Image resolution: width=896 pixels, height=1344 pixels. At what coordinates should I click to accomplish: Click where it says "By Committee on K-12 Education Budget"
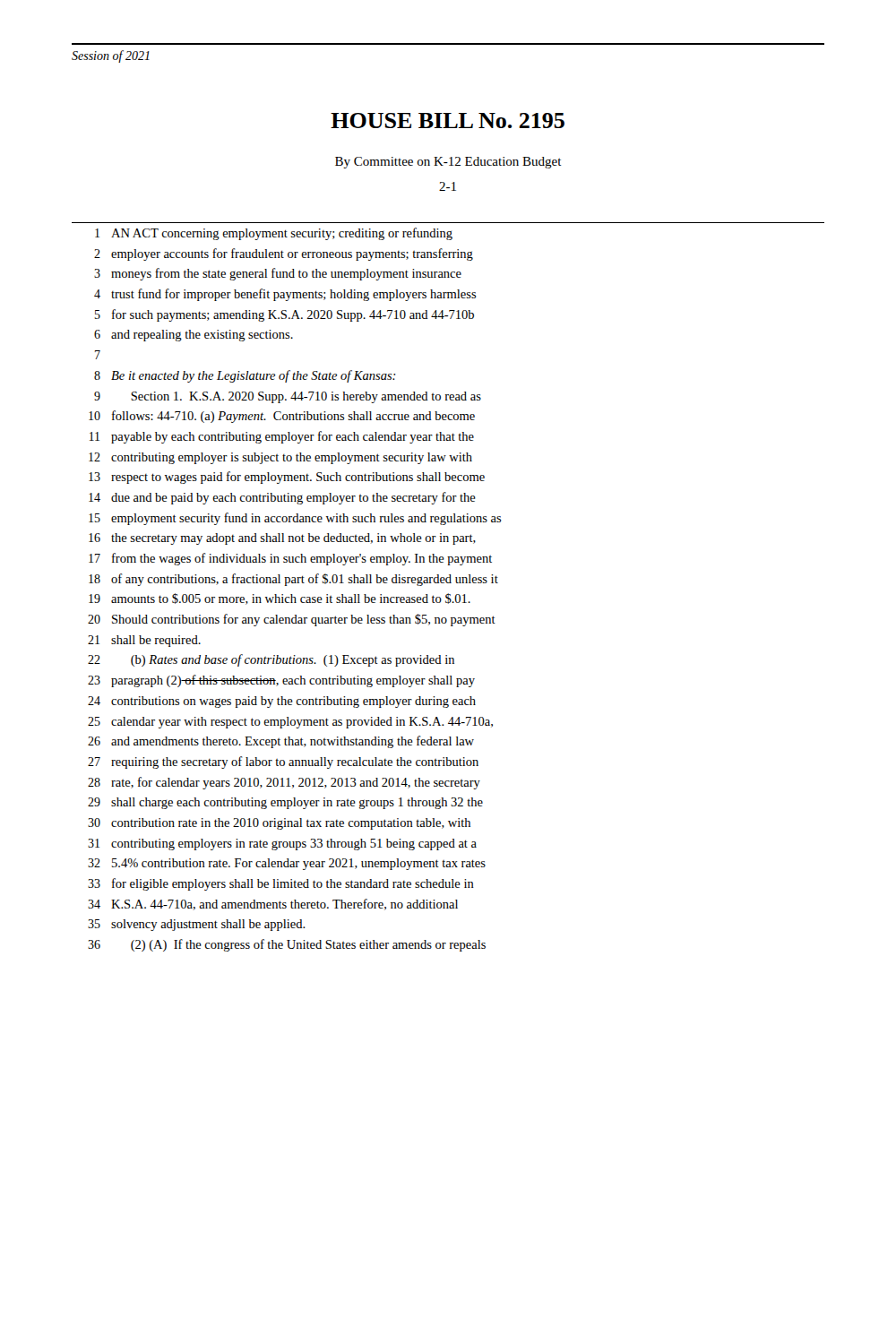tap(448, 161)
